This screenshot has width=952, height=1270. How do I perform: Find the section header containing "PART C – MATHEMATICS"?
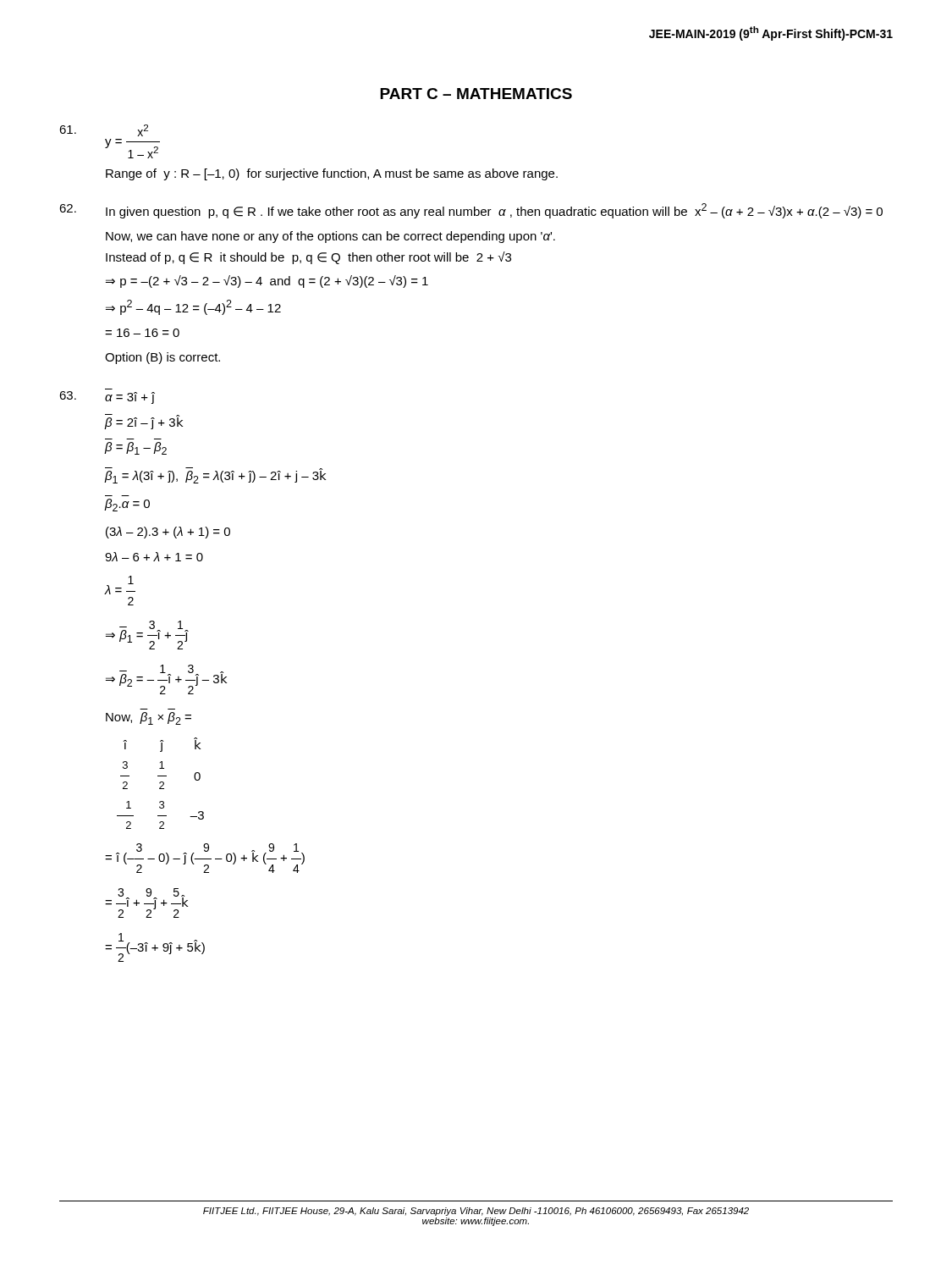point(476,94)
